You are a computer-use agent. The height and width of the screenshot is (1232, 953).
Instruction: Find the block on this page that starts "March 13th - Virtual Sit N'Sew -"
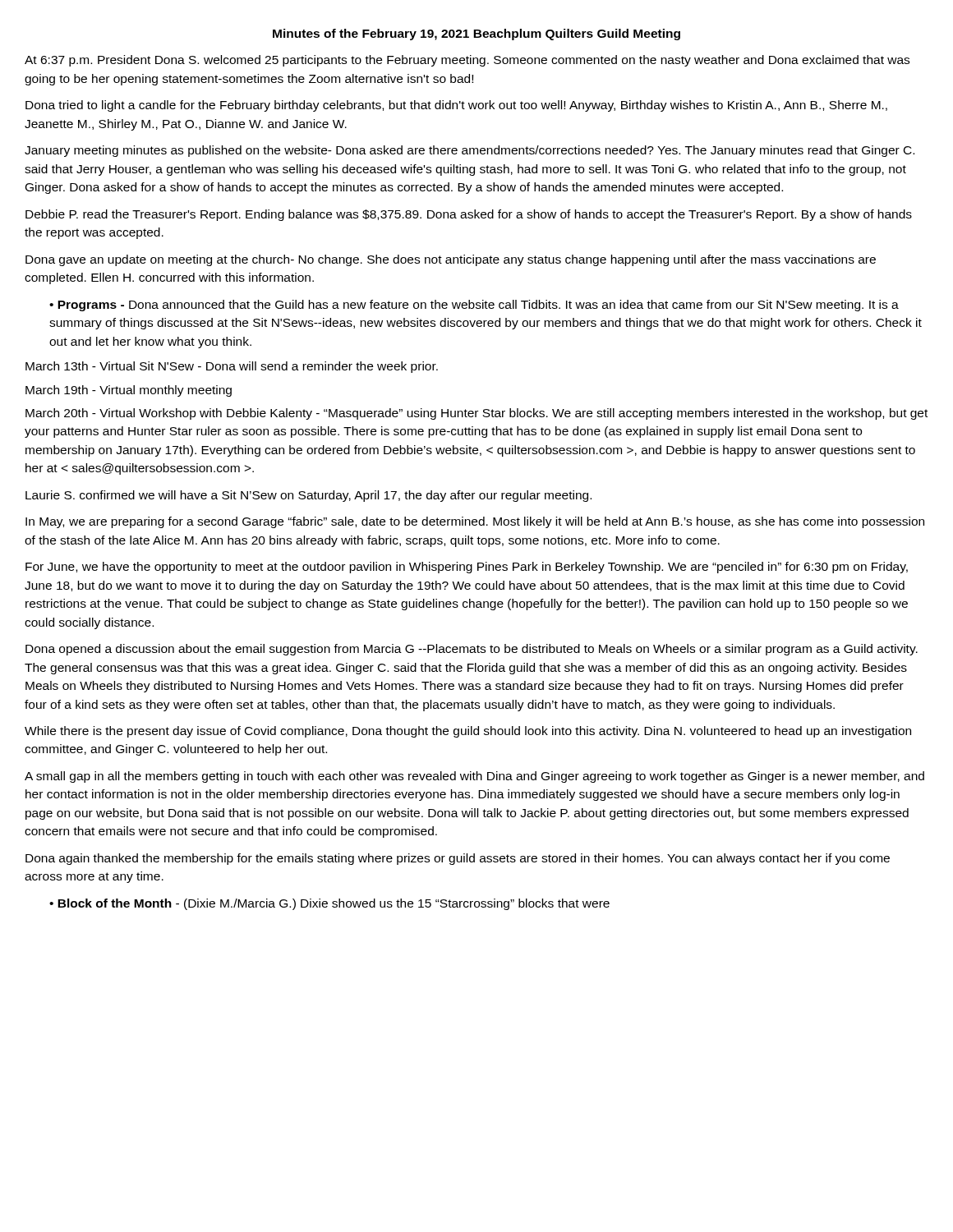coord(232,366)
